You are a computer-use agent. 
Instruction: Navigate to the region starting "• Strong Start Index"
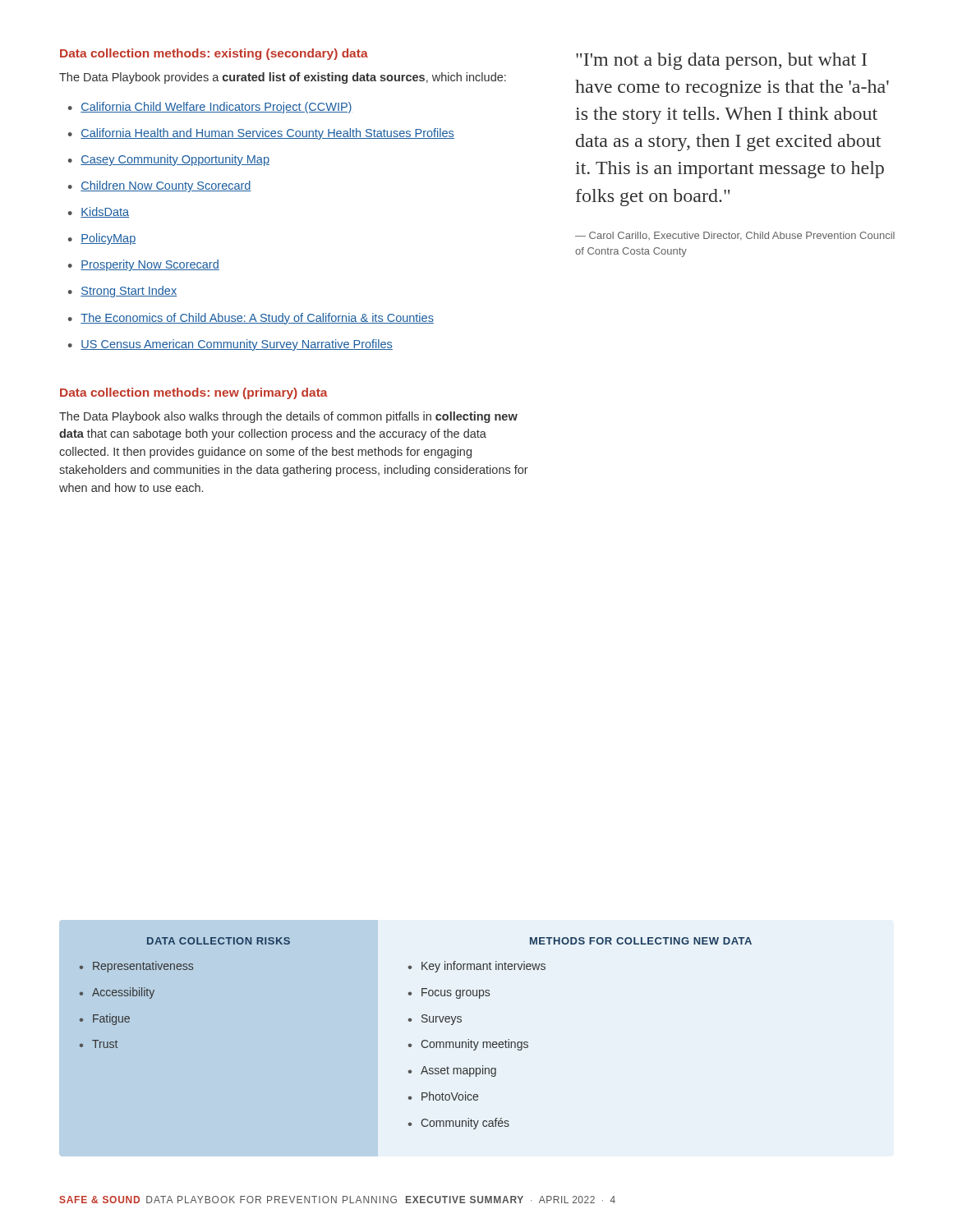pyautogui.click(x=122, y=293)
